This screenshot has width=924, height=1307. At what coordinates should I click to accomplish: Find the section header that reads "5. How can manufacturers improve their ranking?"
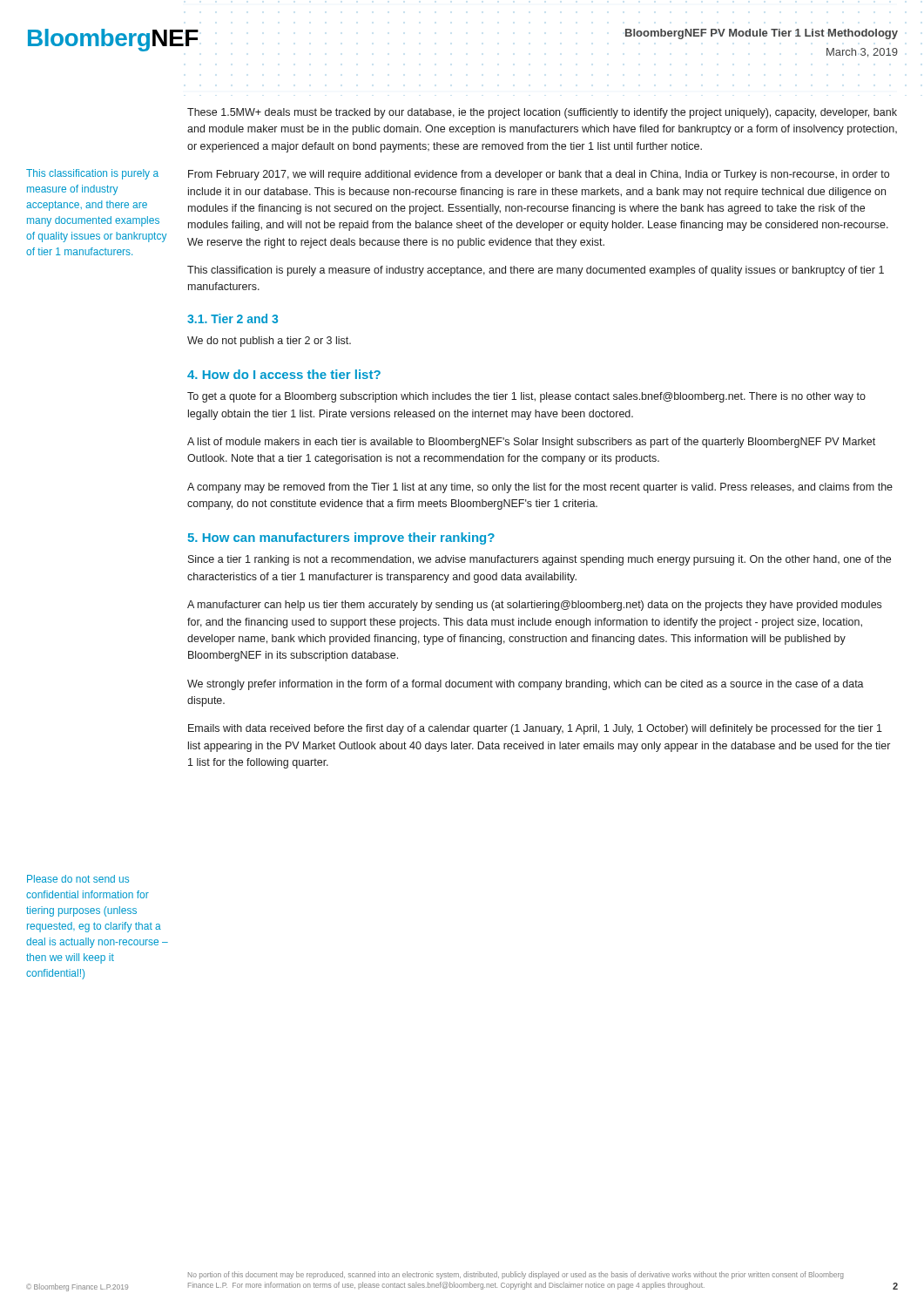tap(341, 538)
